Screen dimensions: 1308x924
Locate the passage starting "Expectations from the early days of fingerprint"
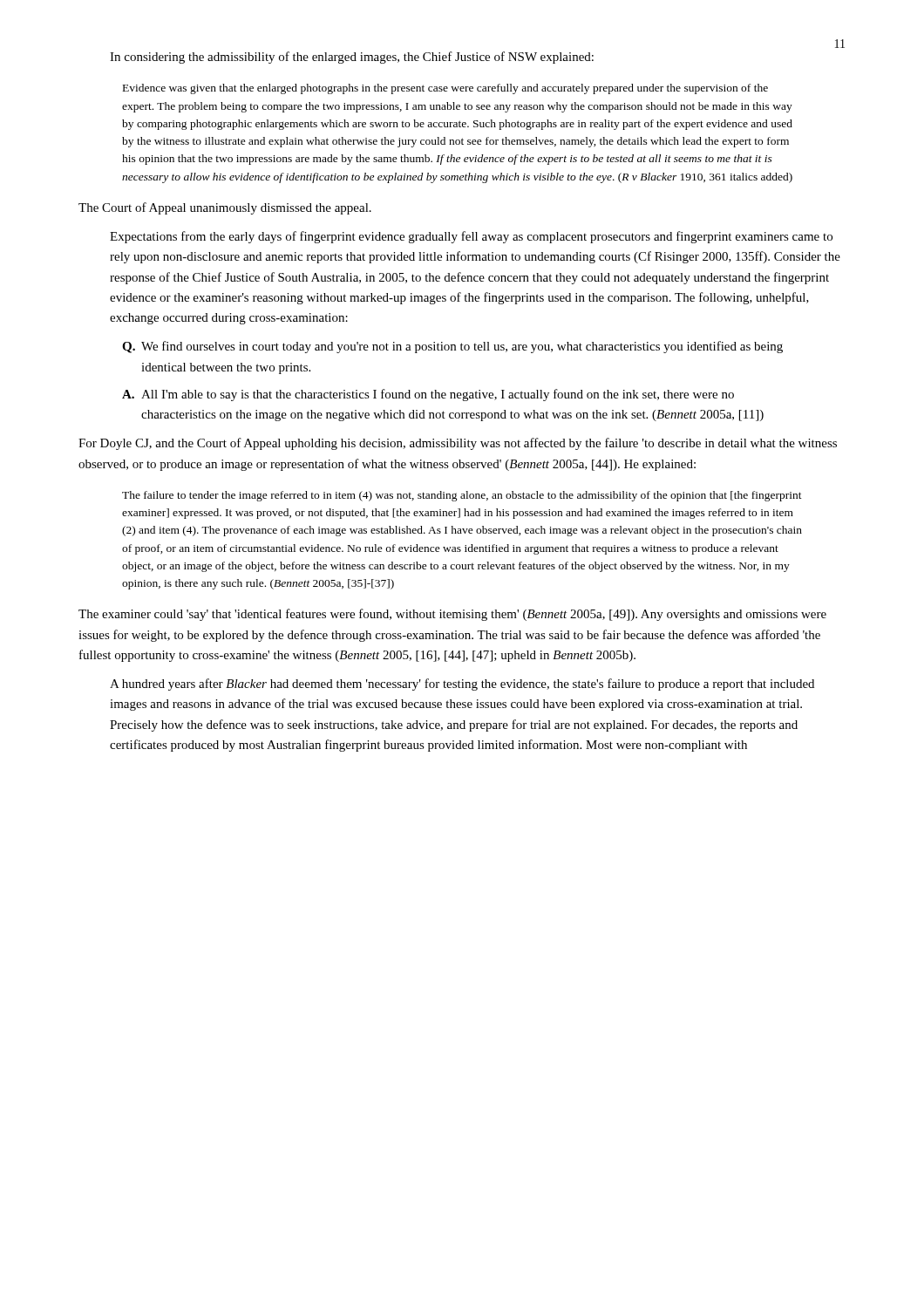(475, 277)
